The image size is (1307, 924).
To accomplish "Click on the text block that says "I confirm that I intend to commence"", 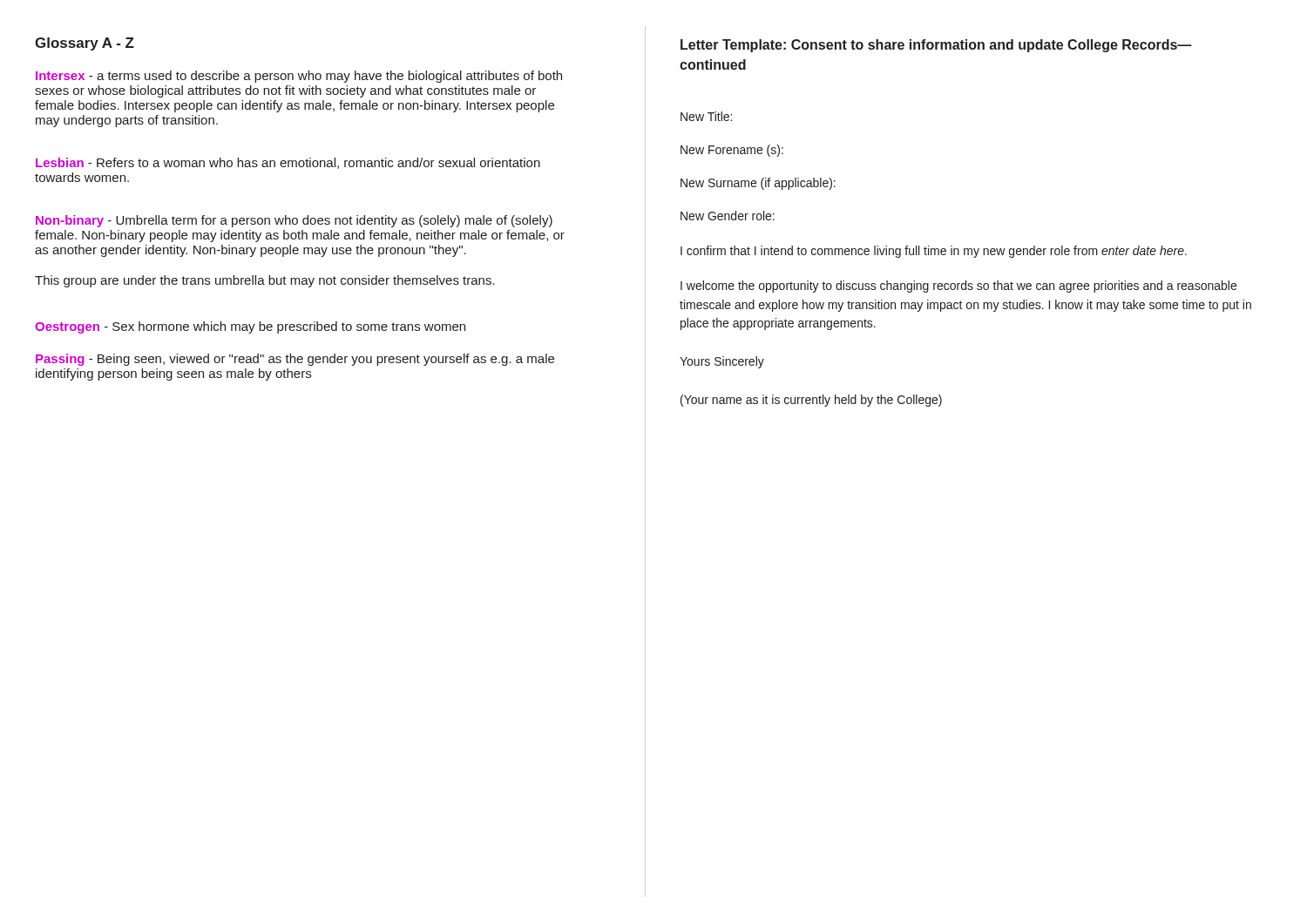I will [934, 251].
